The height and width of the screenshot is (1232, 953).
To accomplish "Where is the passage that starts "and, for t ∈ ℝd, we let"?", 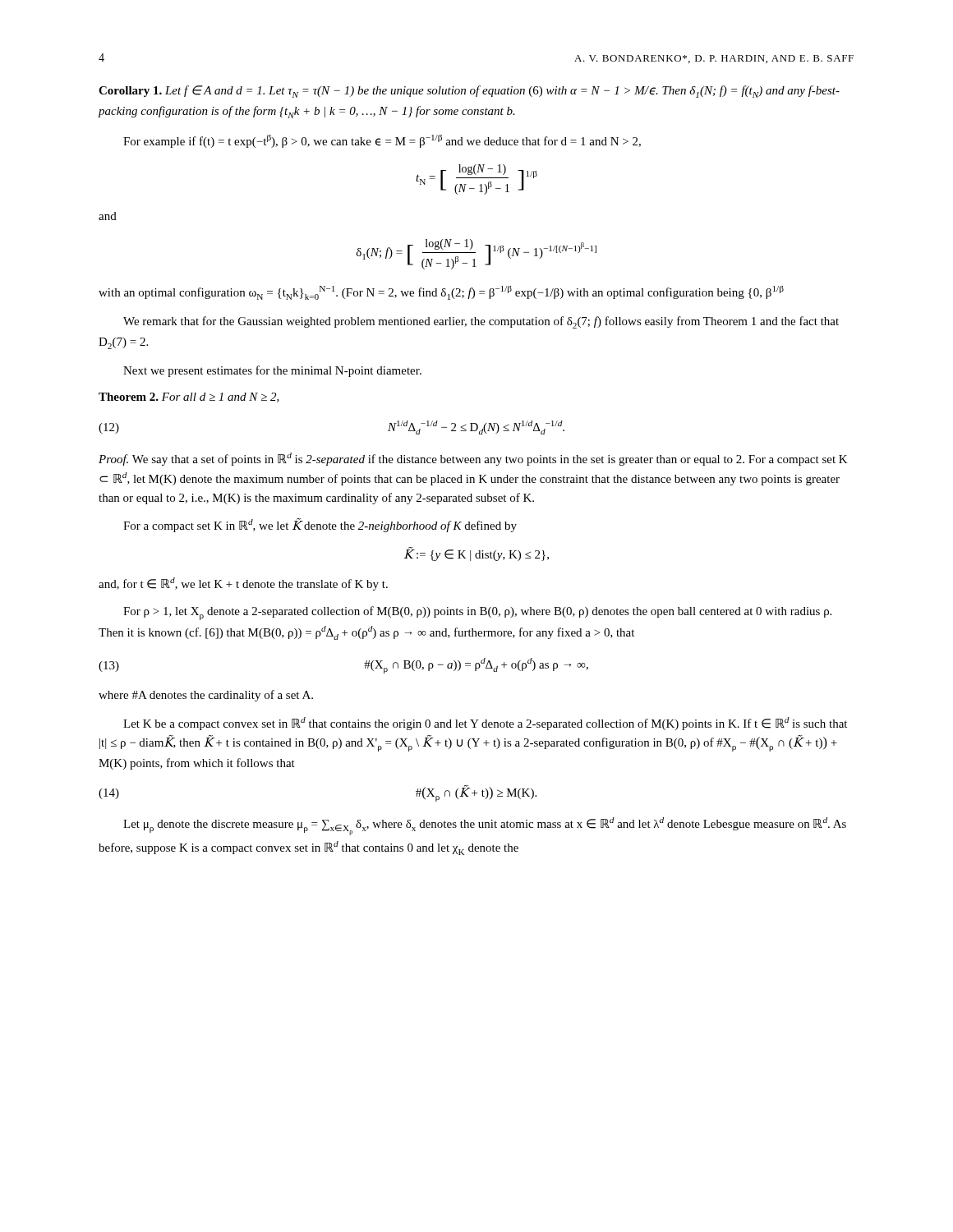I will (x=476, y=609).
